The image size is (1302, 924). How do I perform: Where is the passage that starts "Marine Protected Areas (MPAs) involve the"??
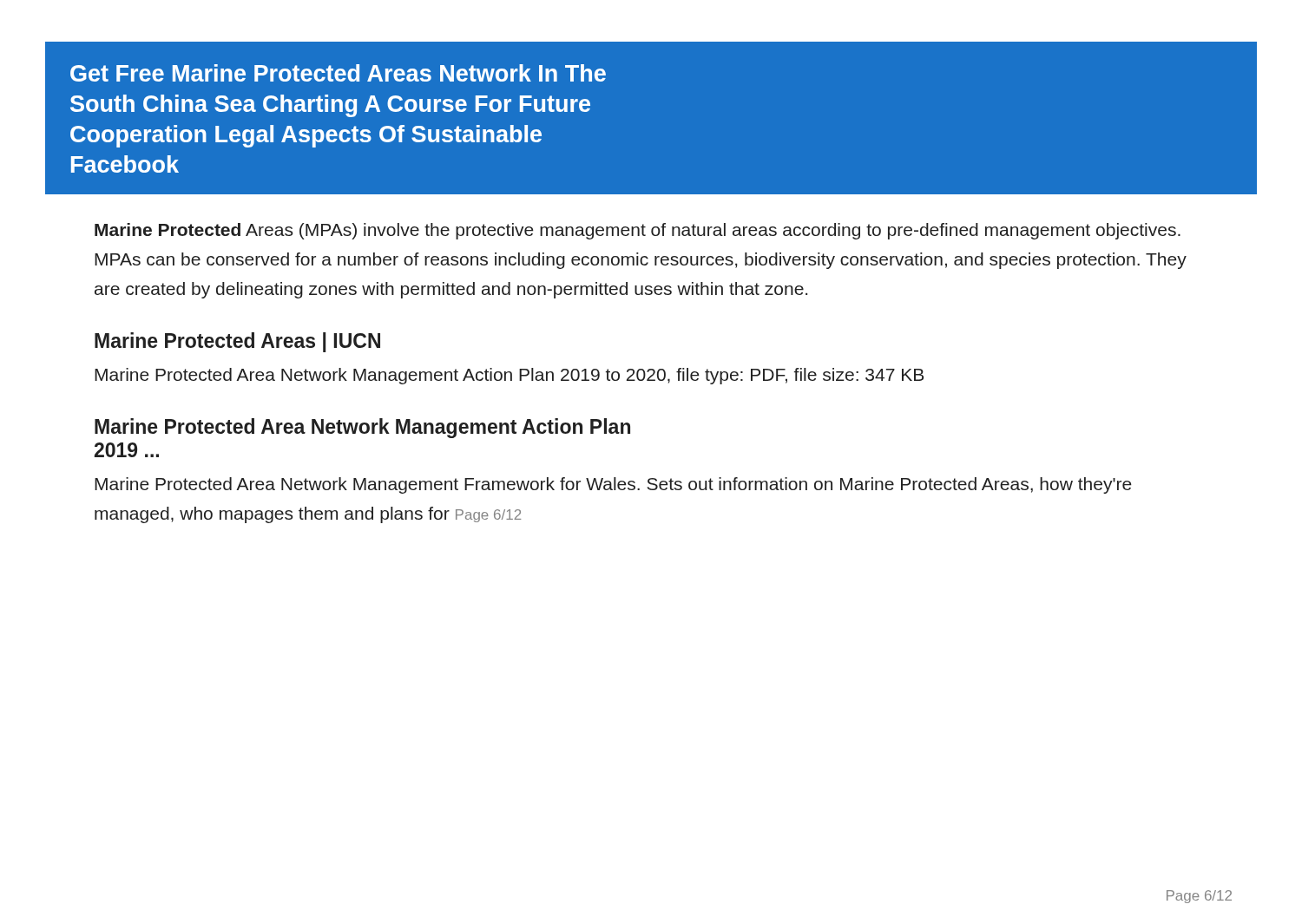tap(640, 259)
